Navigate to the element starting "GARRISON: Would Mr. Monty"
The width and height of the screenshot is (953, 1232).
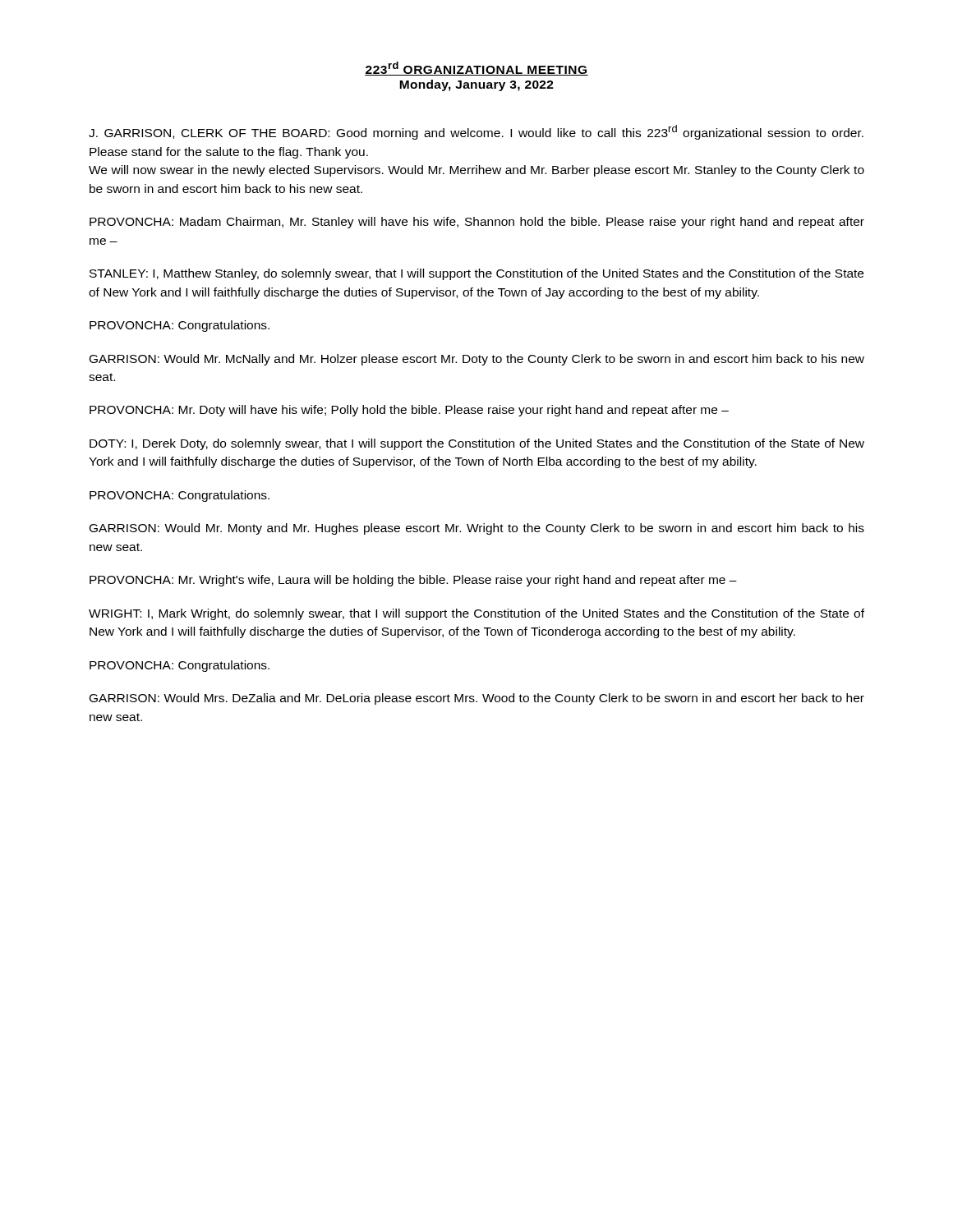(x=476, y=537)
